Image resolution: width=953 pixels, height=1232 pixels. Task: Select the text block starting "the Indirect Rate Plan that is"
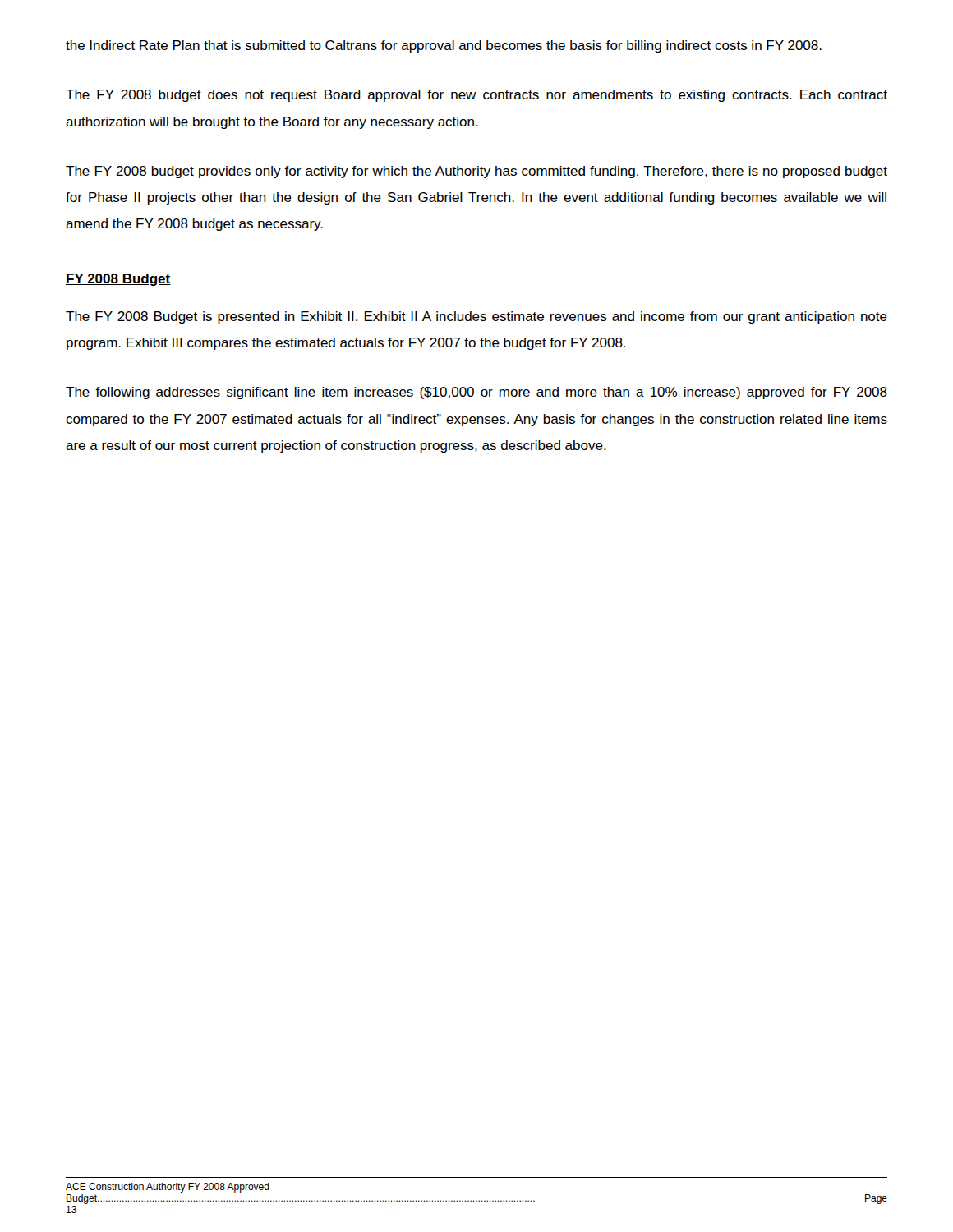(444, 46)
